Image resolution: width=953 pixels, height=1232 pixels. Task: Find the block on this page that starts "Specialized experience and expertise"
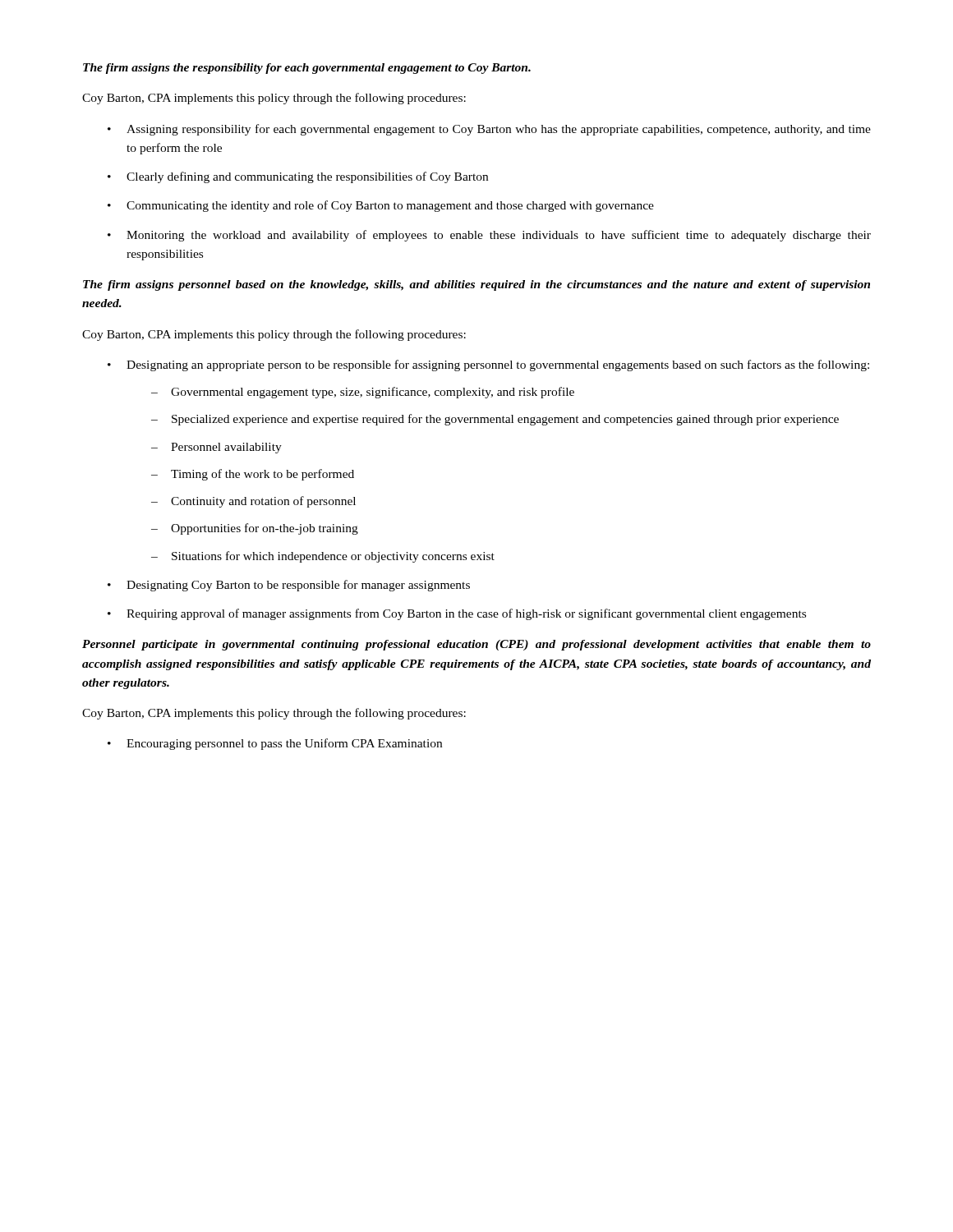pos(505,419)
